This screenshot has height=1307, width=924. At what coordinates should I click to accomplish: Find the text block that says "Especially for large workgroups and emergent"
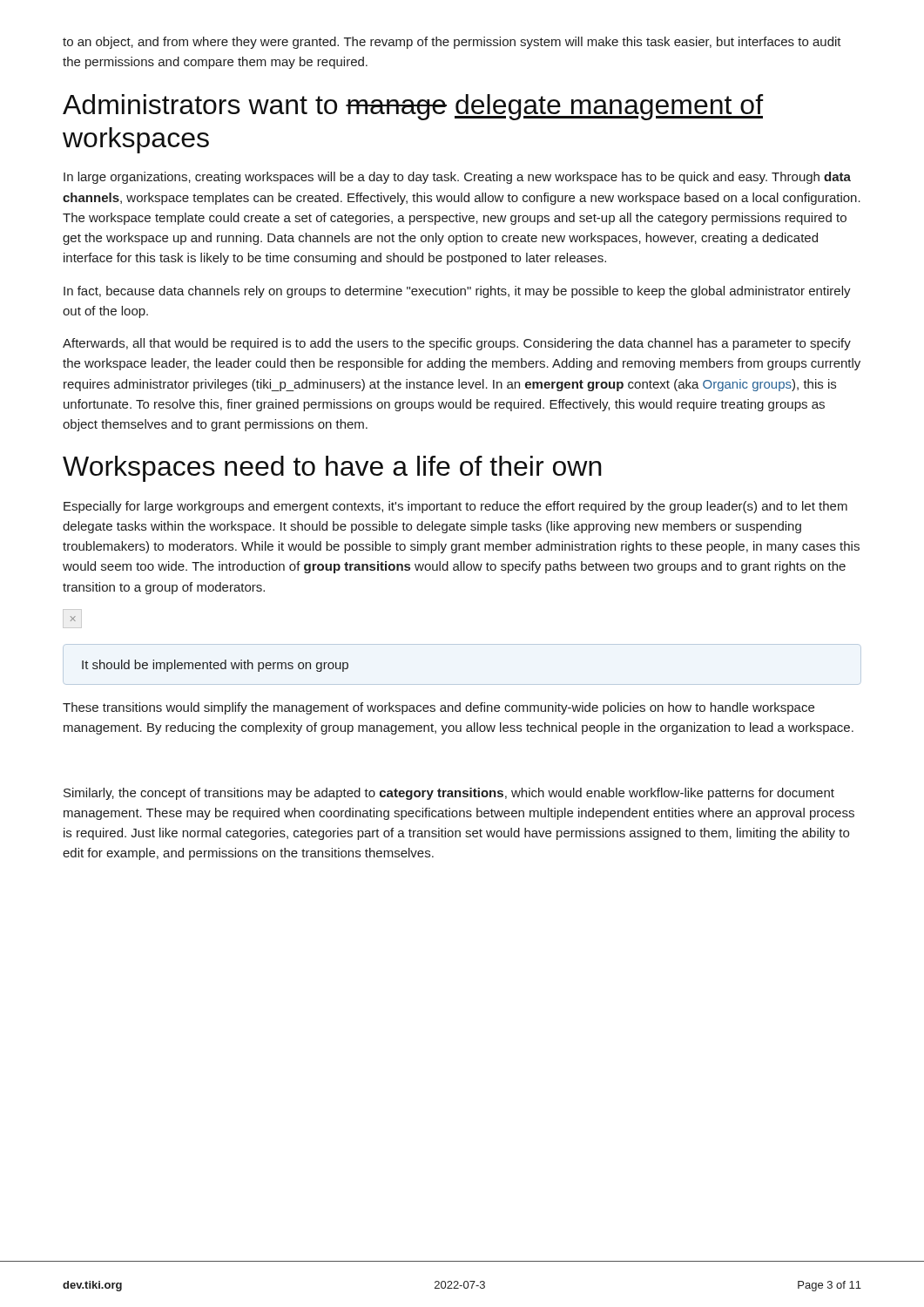[462, 546]
